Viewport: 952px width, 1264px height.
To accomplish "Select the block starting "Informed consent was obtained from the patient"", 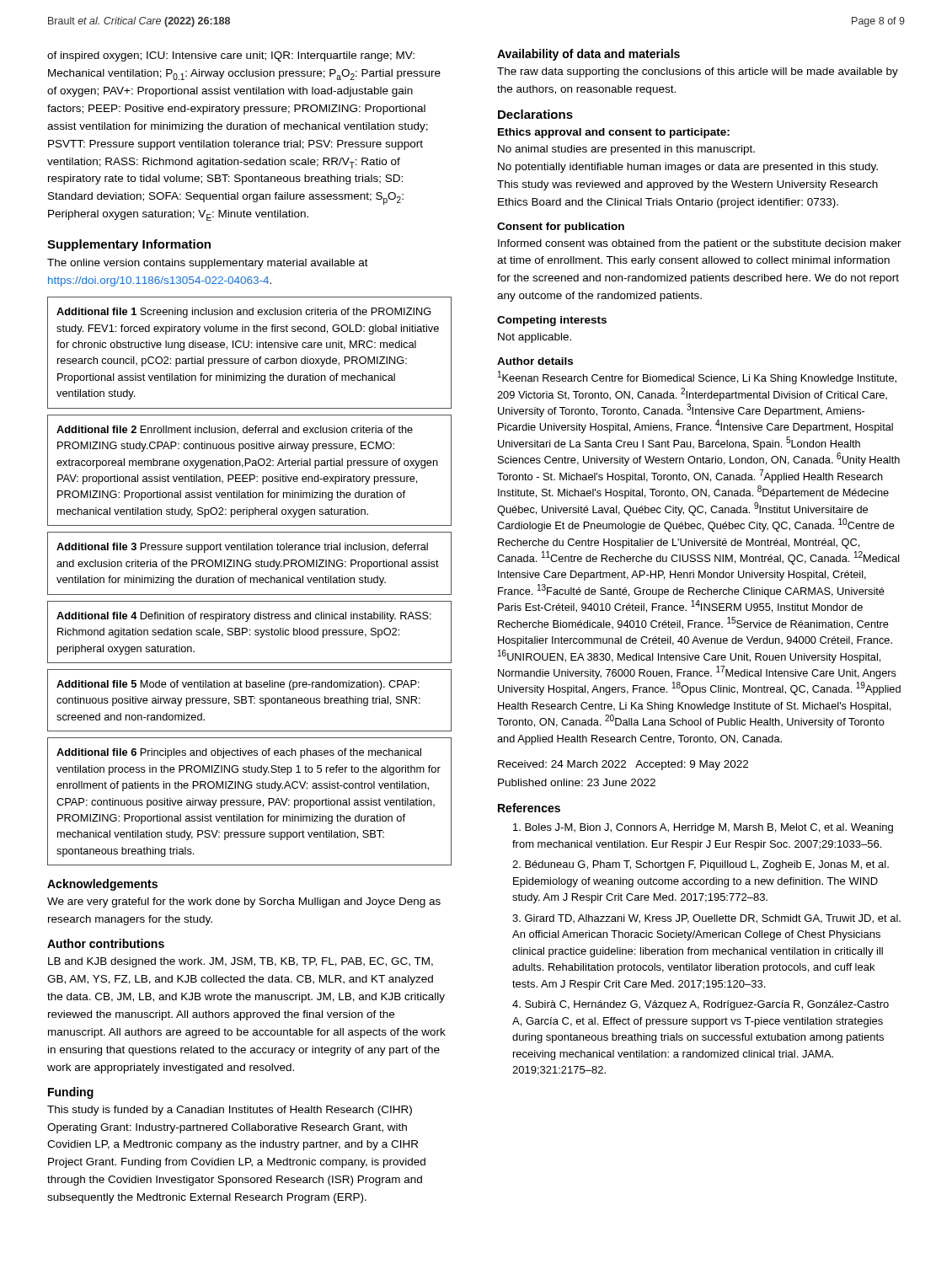I will click(699, 269).
